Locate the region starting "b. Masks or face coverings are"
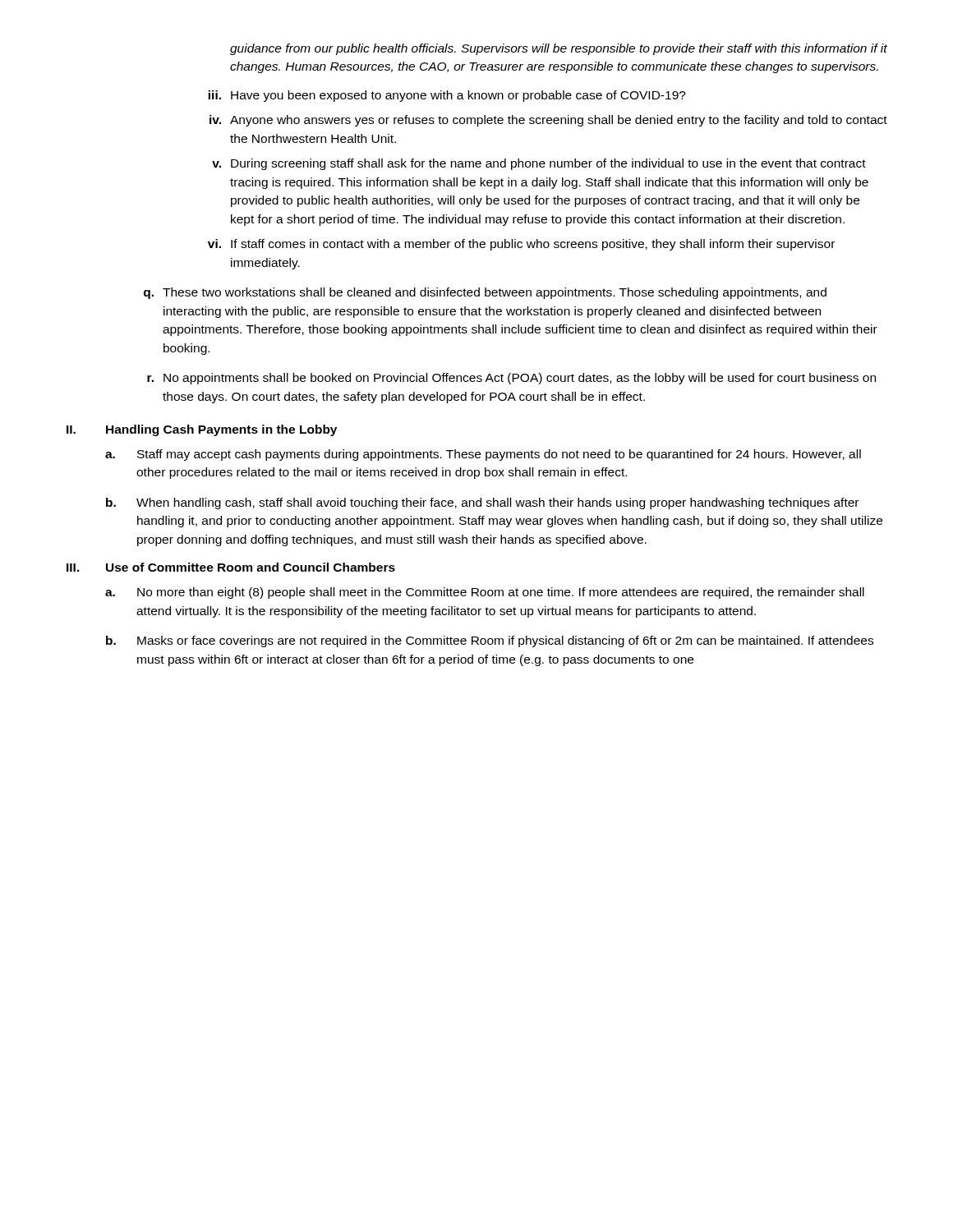The height and width of the screenshot is (1232, 953). click(496, 650)
